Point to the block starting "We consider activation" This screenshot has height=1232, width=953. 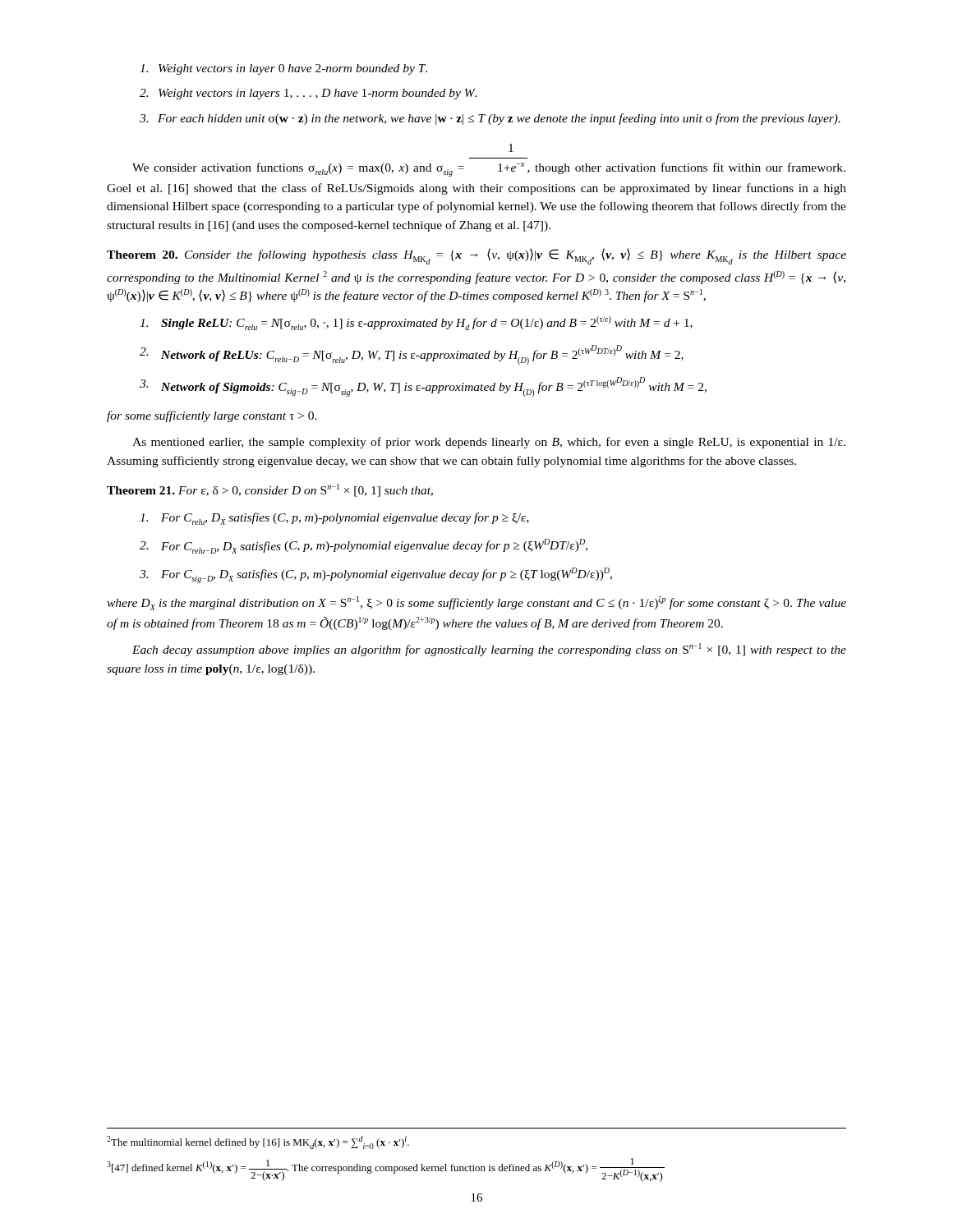coord(476,187)
